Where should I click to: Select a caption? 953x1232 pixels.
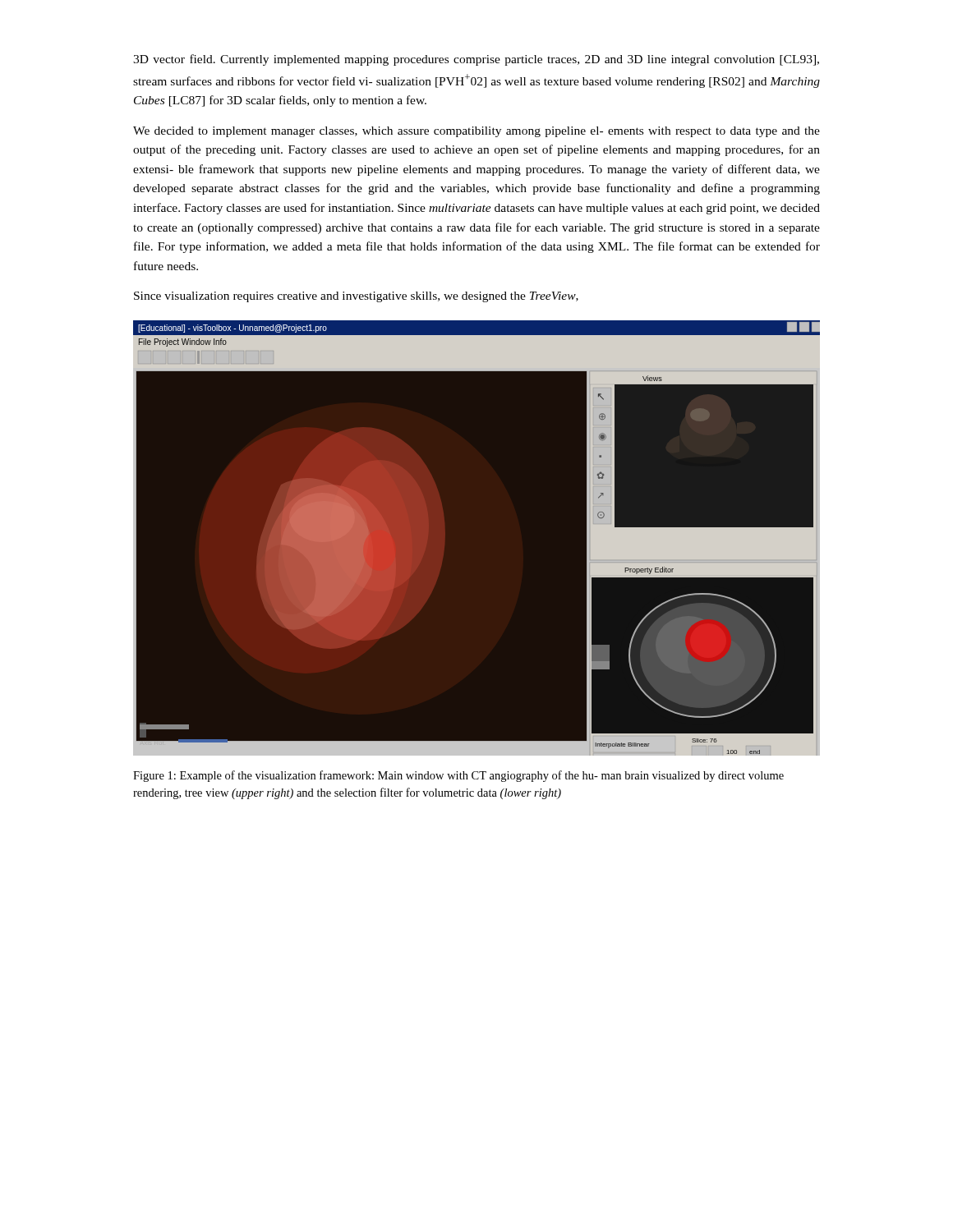tap(459, 784)
